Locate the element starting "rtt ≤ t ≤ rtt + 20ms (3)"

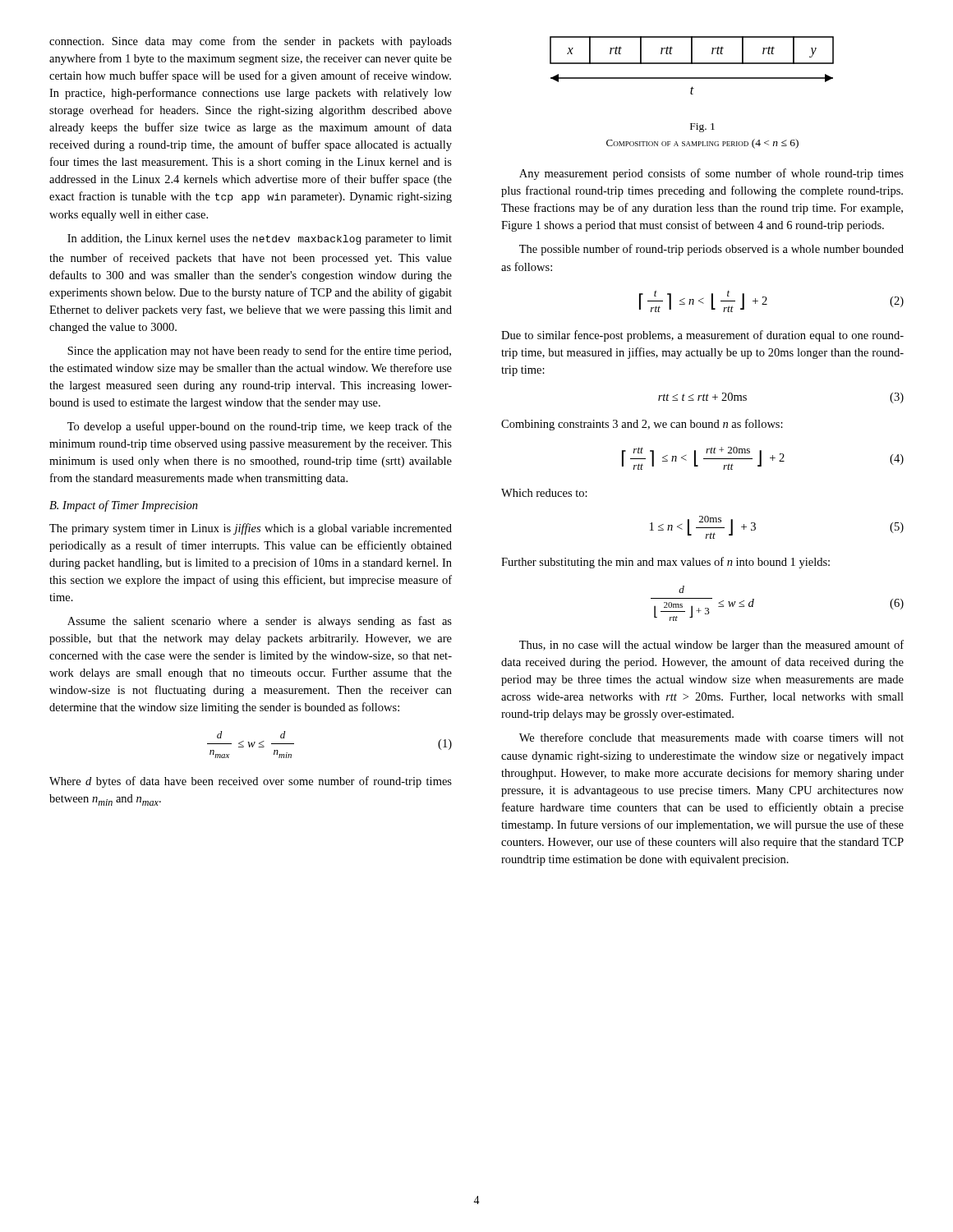[x=702, y=397]
